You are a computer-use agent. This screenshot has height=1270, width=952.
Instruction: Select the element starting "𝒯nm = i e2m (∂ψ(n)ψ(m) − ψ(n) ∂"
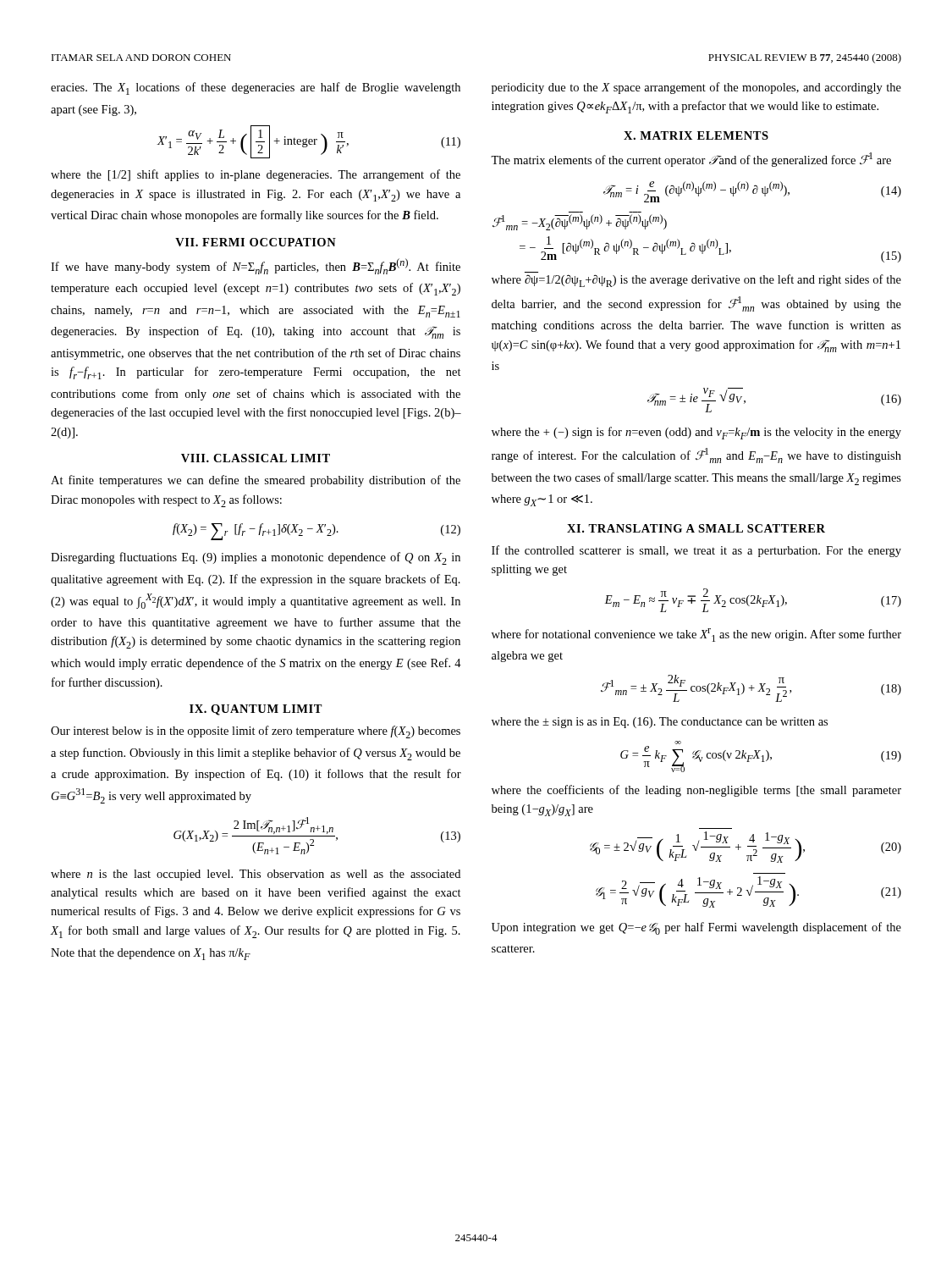tap(752, 191)
